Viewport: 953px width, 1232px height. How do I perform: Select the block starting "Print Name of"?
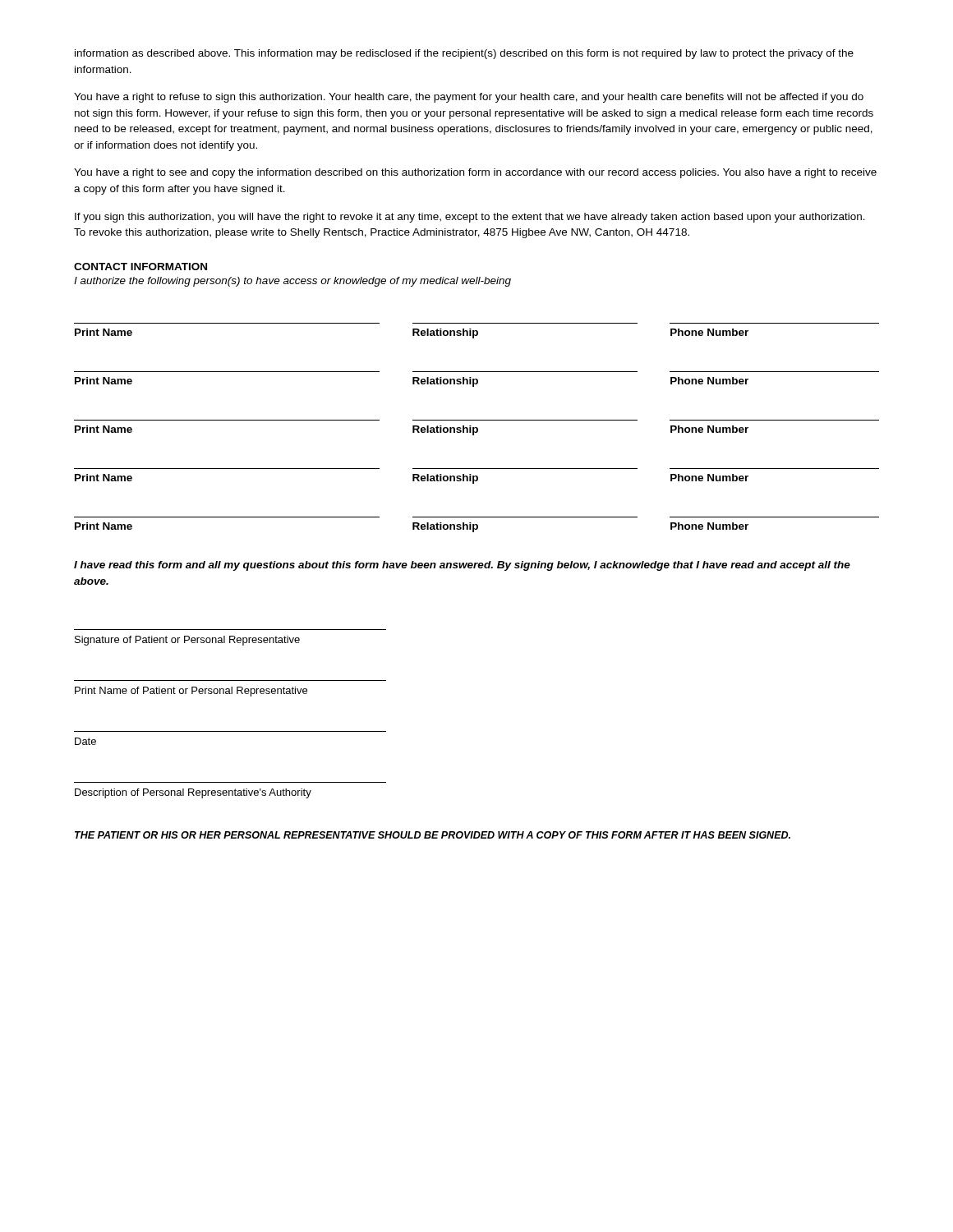point(230,680)
